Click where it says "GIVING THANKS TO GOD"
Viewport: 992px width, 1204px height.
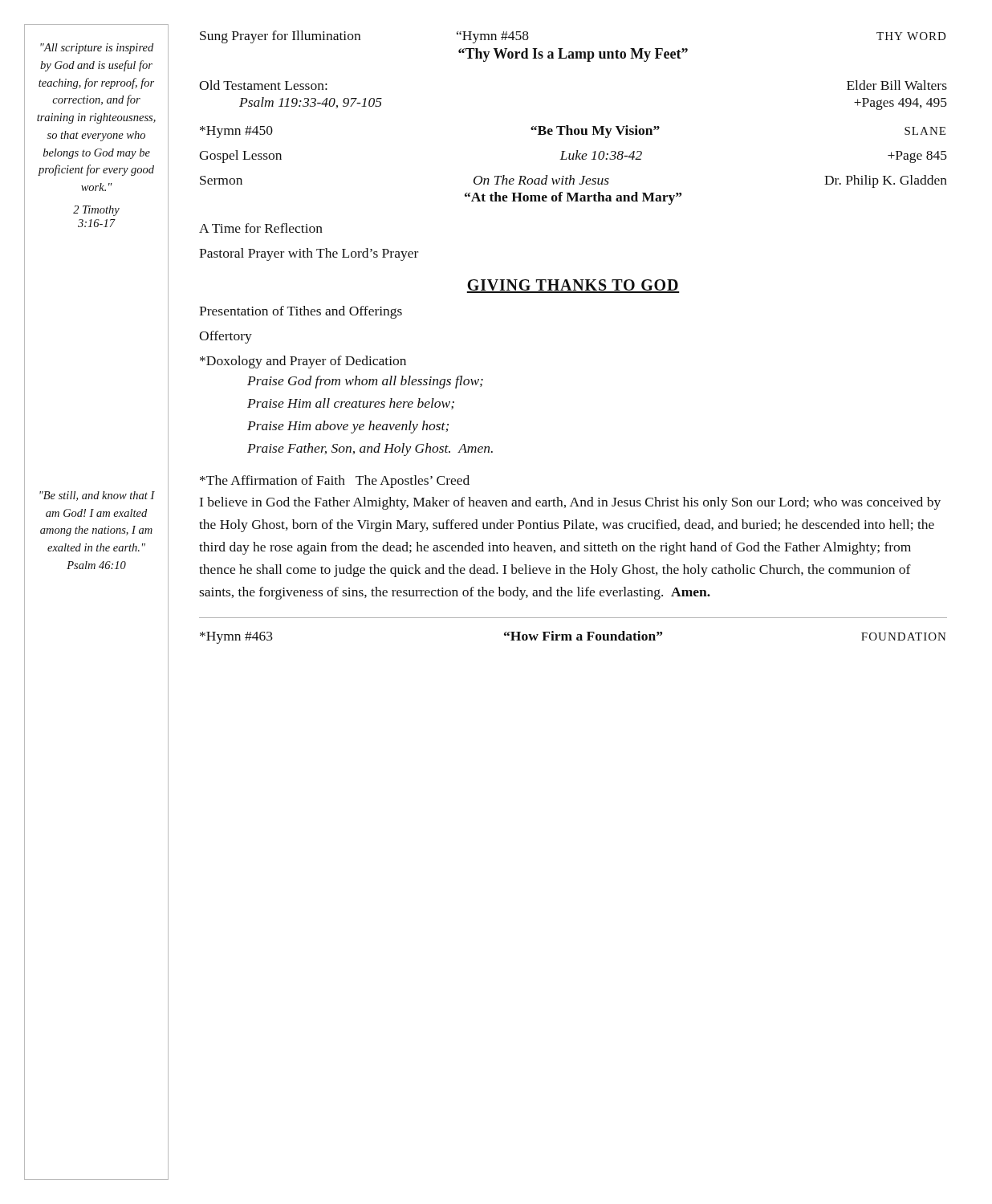(573, 285)
